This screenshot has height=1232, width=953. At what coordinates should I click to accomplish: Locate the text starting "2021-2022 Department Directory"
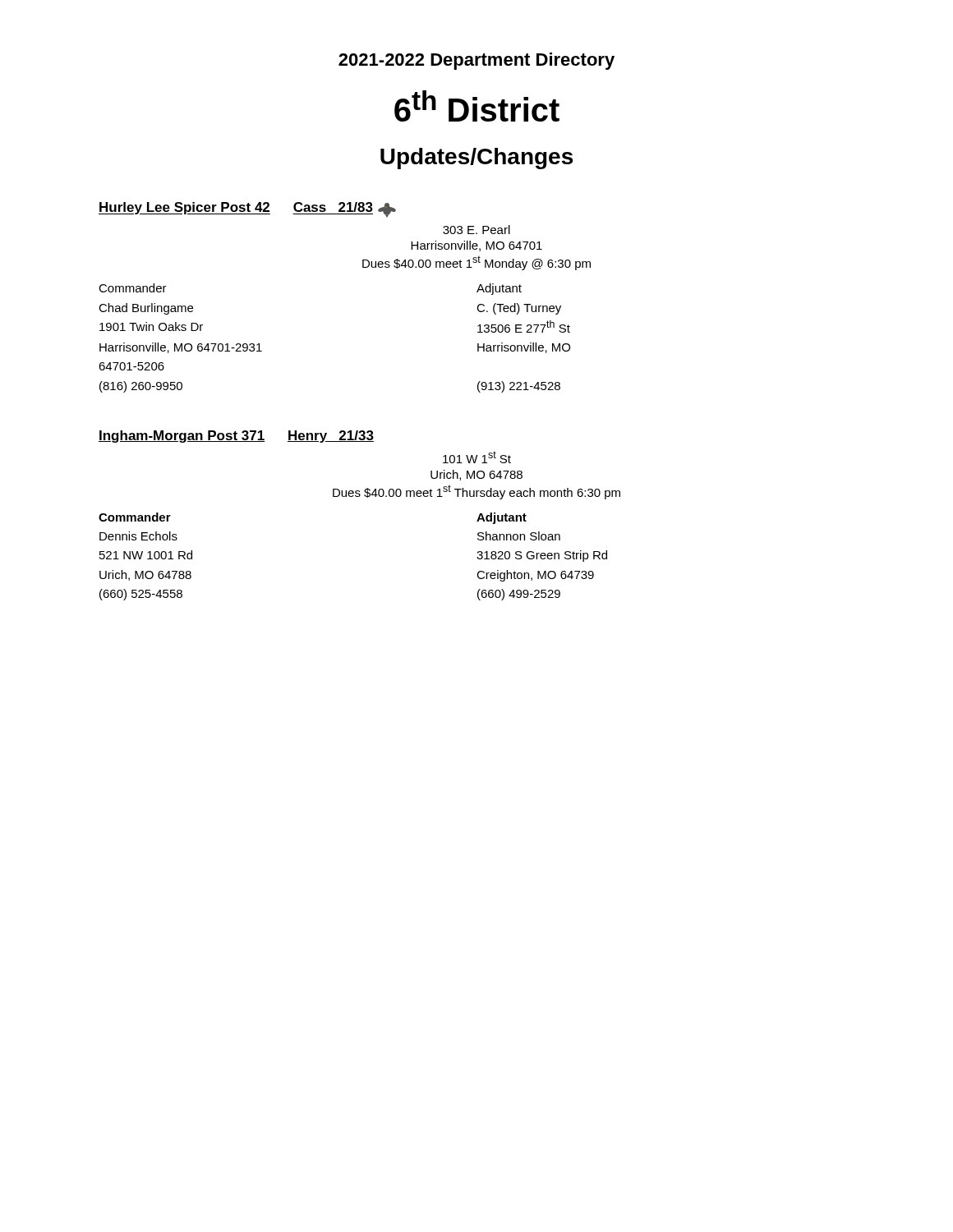click(x=476, y=60)
